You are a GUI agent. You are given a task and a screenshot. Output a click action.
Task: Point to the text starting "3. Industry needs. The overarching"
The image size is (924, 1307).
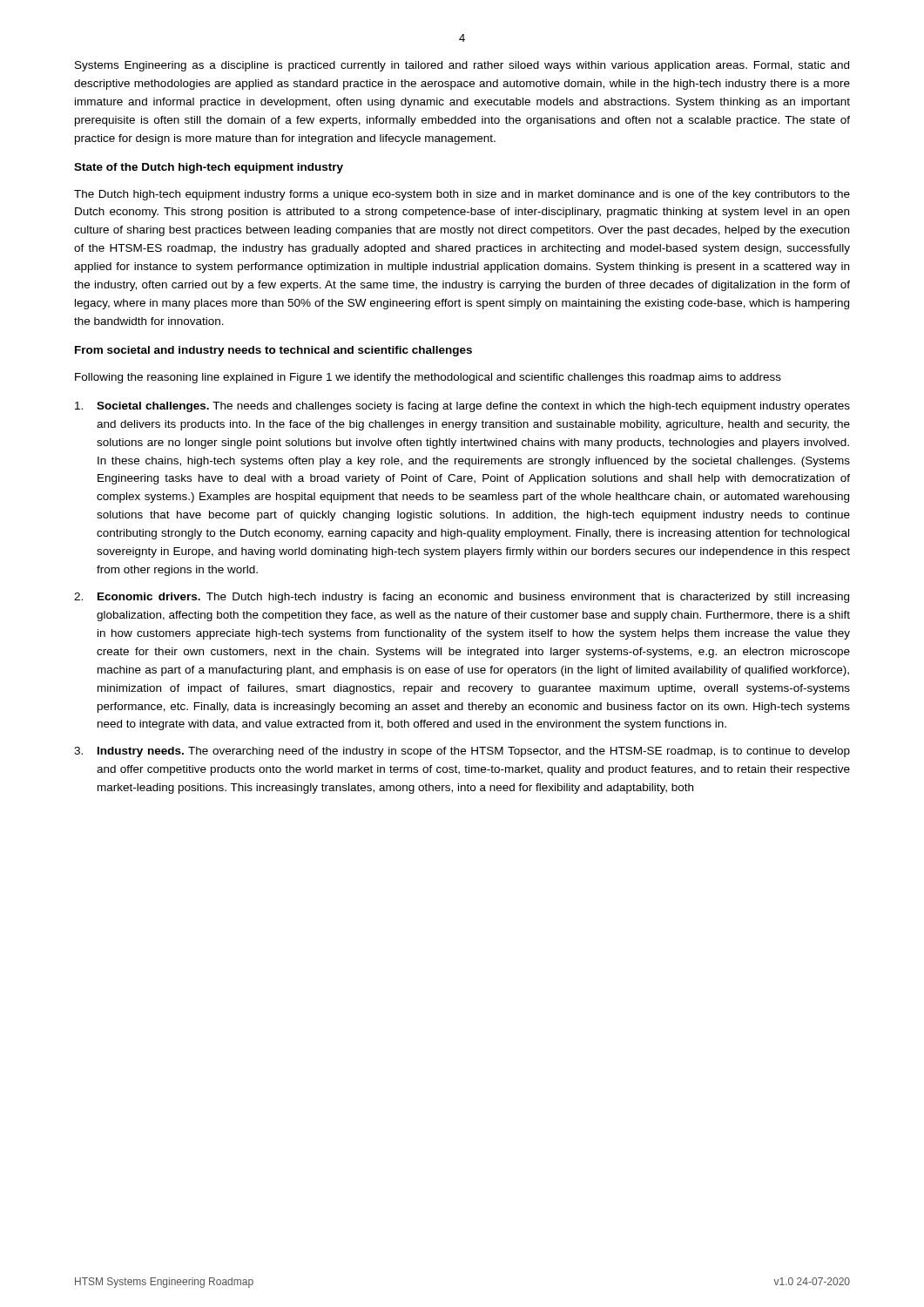462,770
